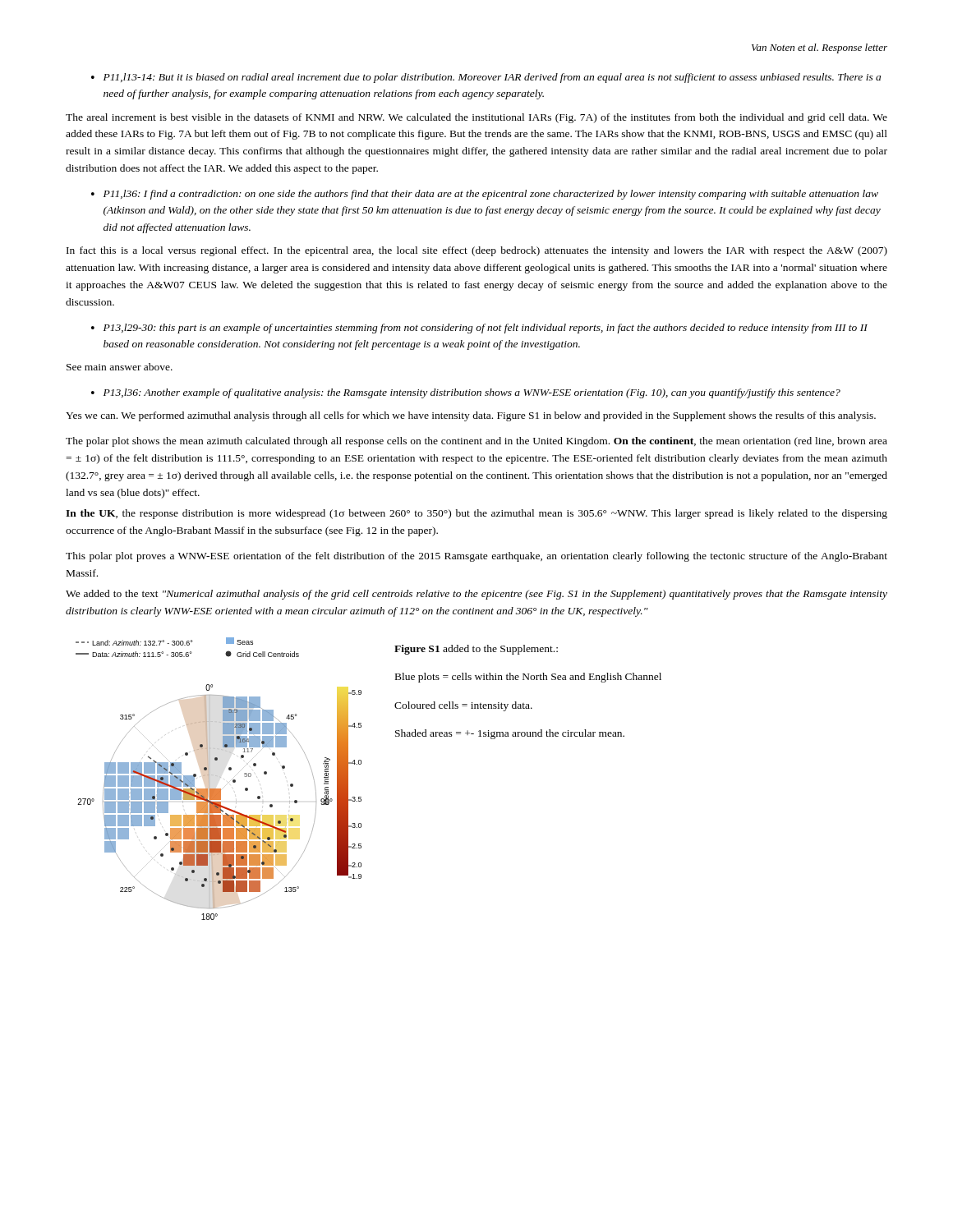Viewport: 953px width, 1232px height.
Task: Locate the list item containing "• P13,l29-30: this part is an example of"
Action: (x=489, y=336)
